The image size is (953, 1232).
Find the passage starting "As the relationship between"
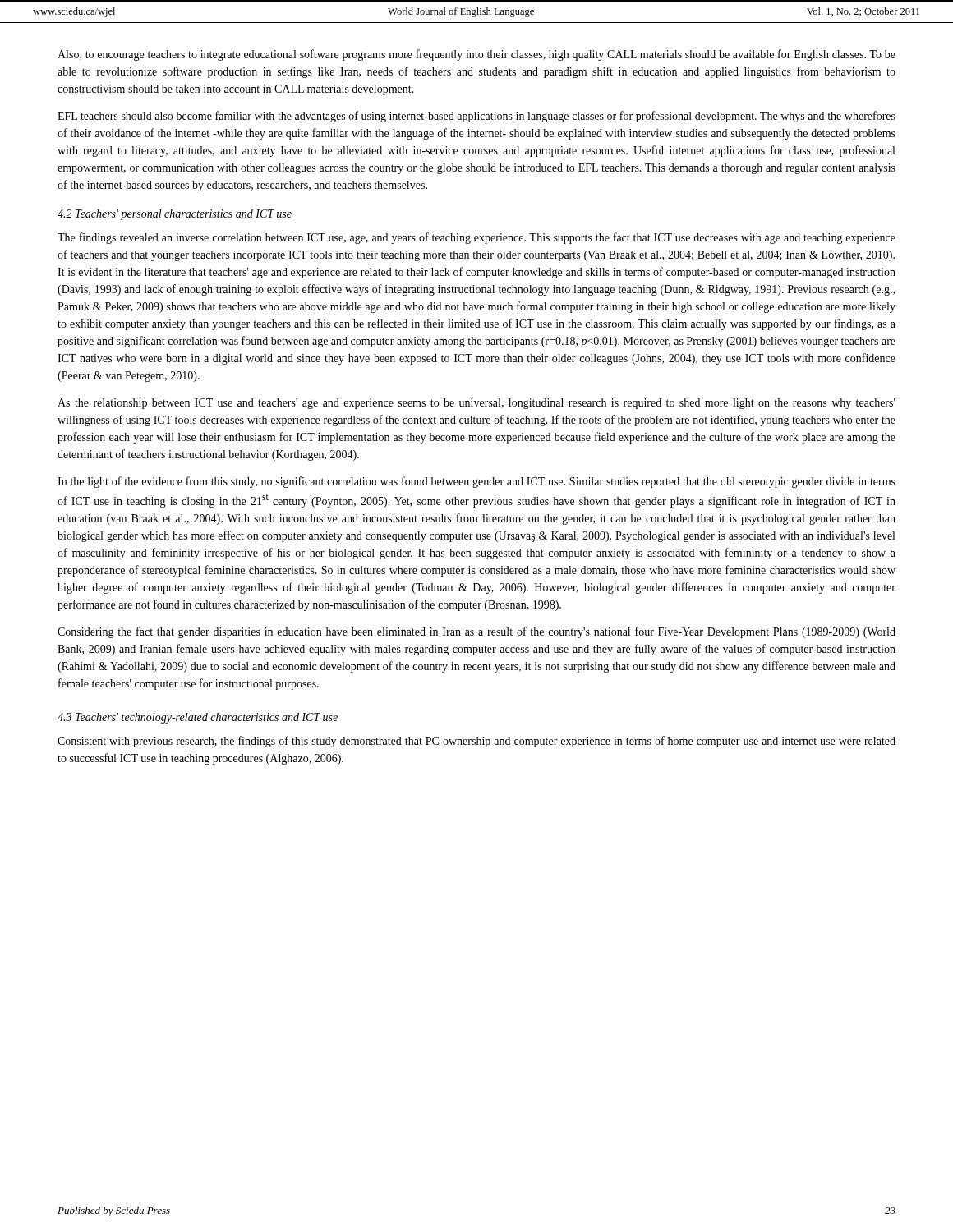[476, 429]
